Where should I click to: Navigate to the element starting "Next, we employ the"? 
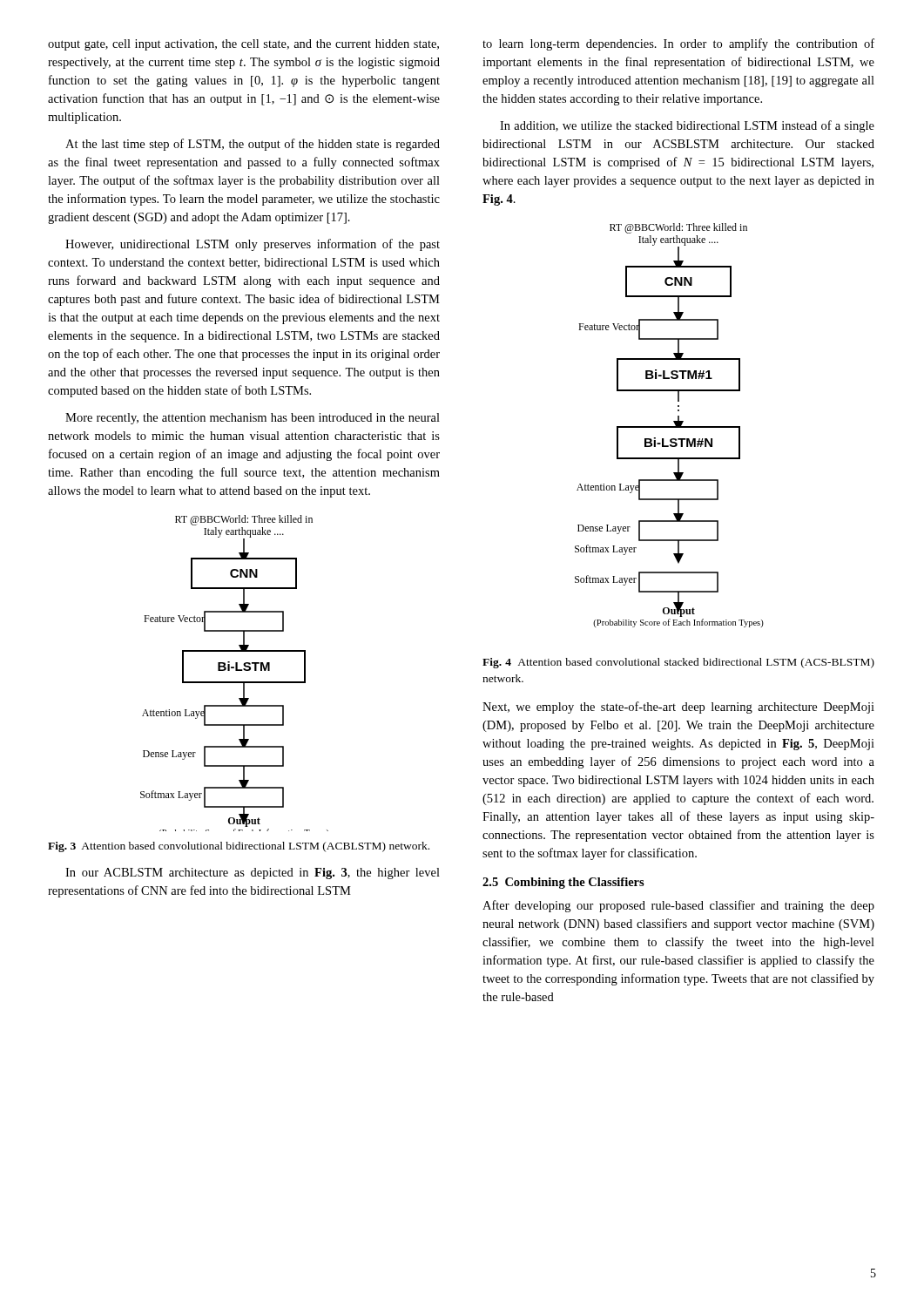(678, 780)
